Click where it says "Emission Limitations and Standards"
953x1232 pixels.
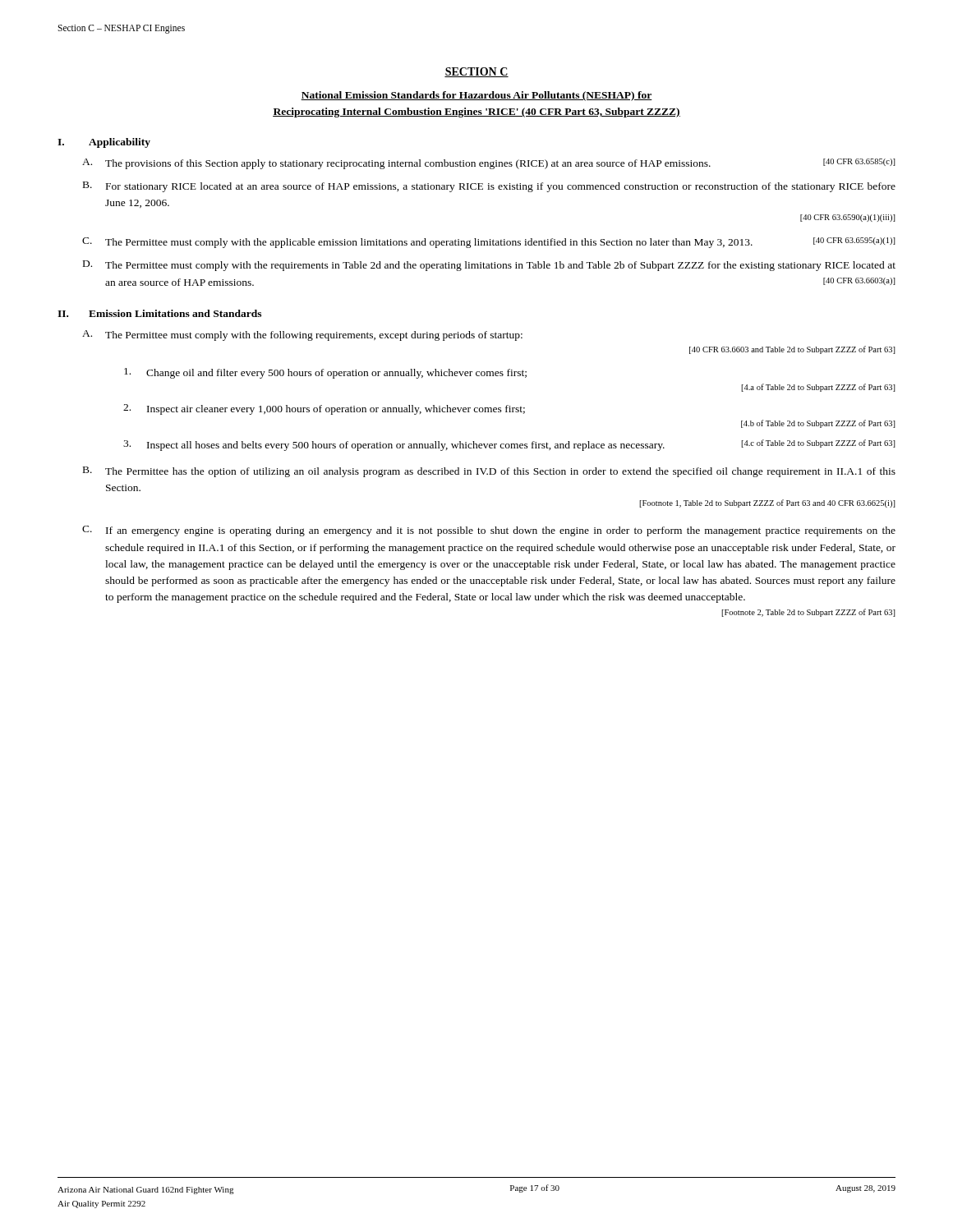click(x=175, y=313)
